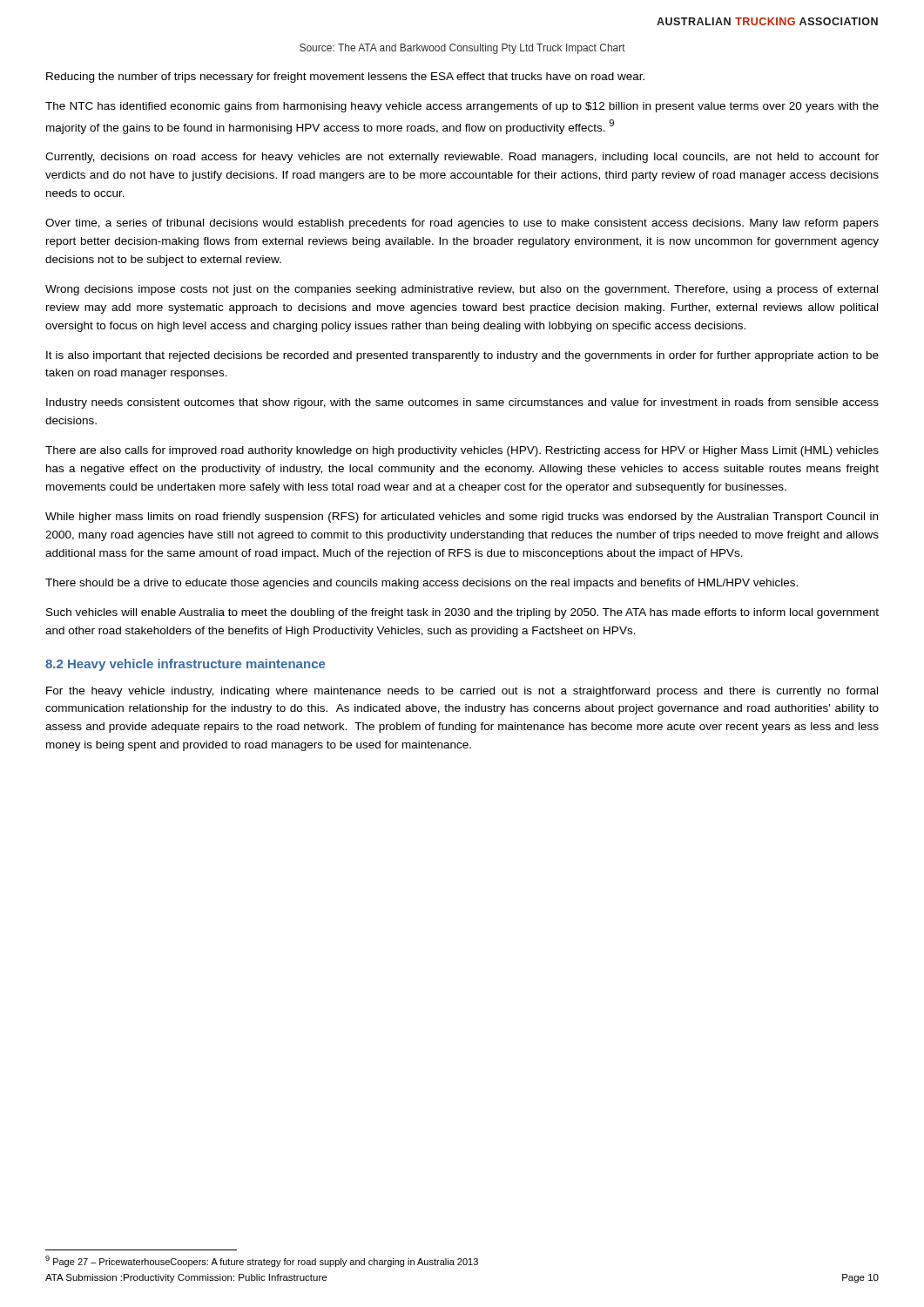Viewport: 924px width, 1307px height.
Task: Locate the element starting "Currently, decisions on road access for heavy"
Action: click(x=462, y=175)
